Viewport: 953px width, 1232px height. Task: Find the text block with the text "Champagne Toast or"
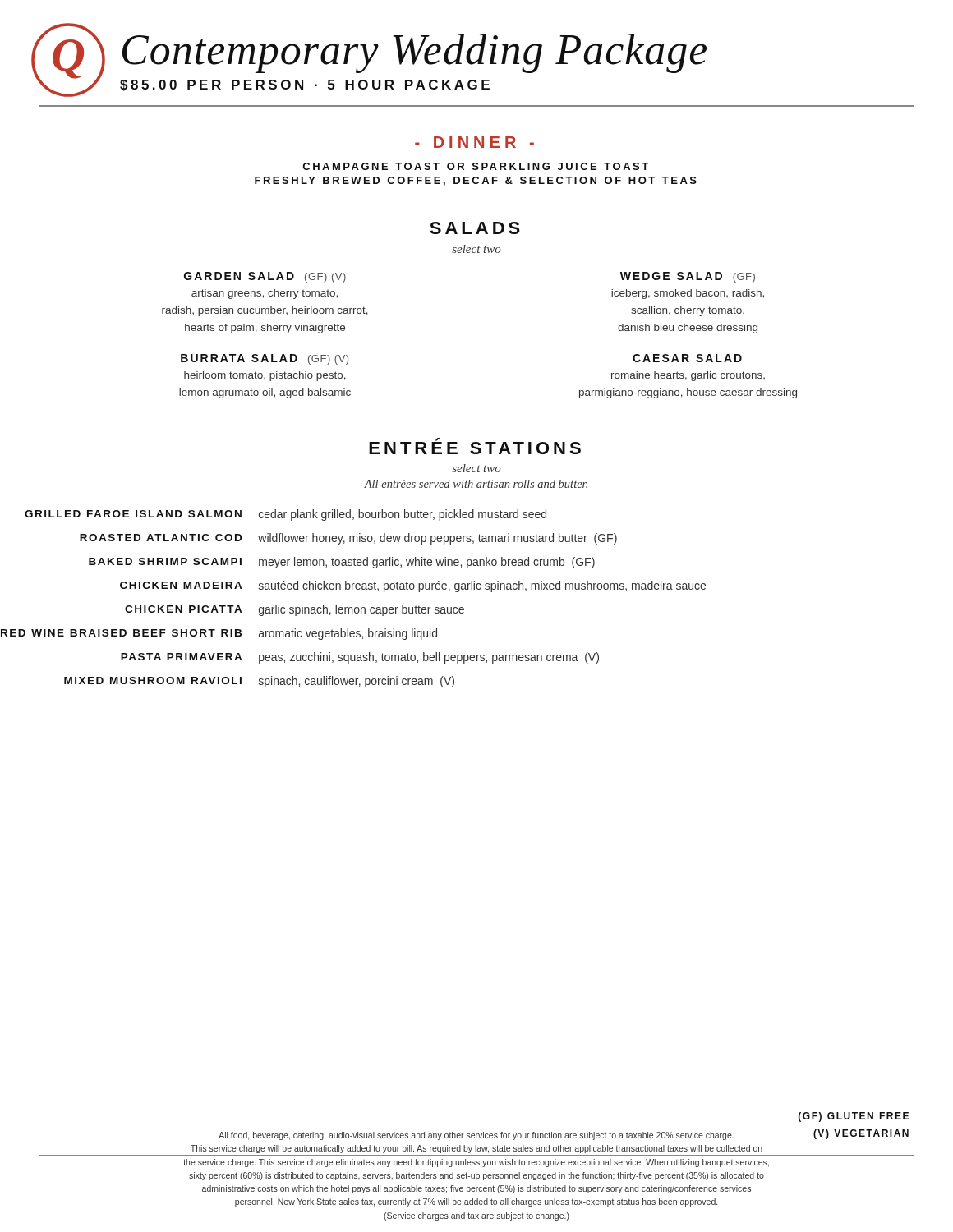pyautogui.click(x=476, y=173)
